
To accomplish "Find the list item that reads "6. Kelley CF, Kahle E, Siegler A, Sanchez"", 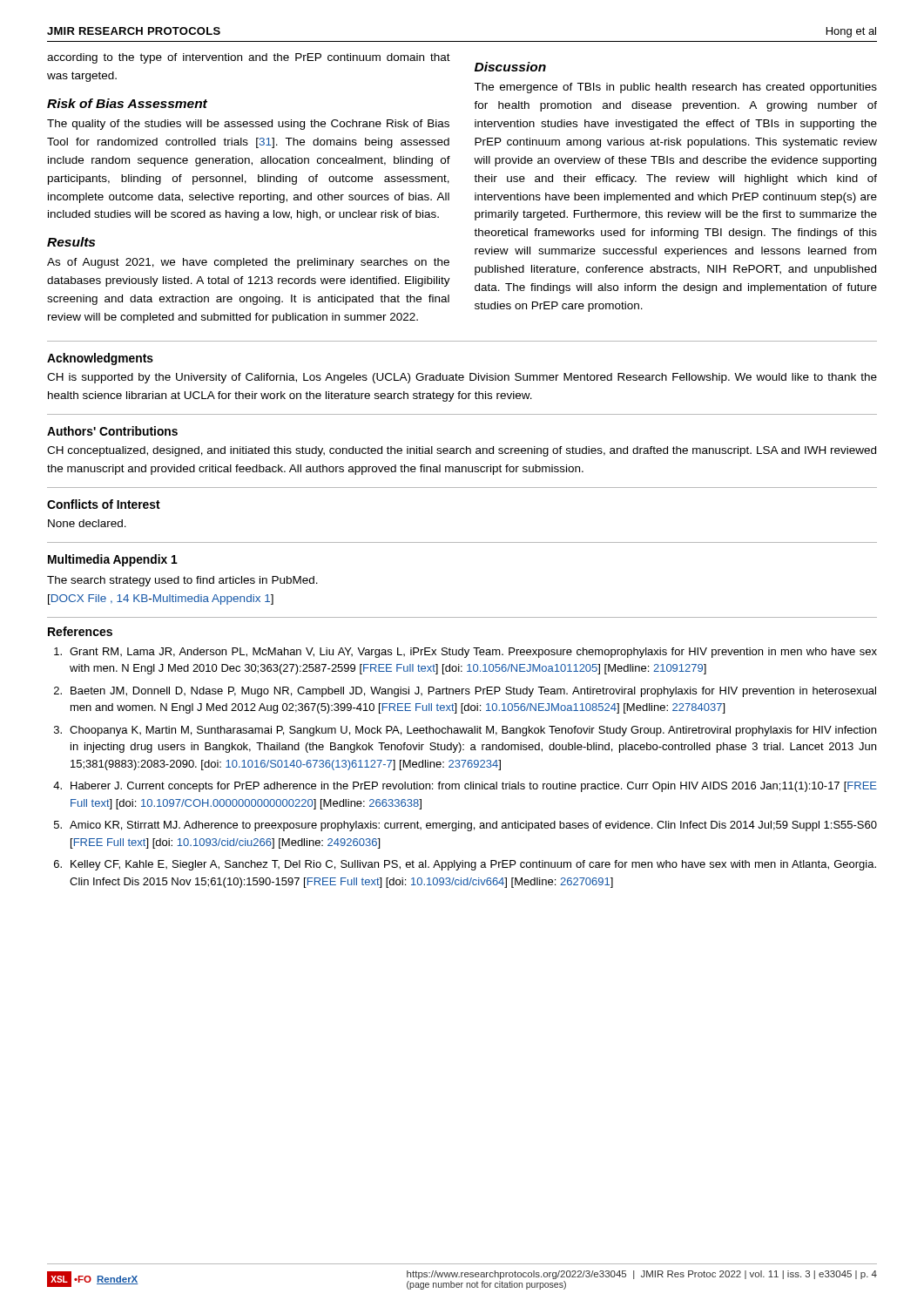I will tap(462, 873).
